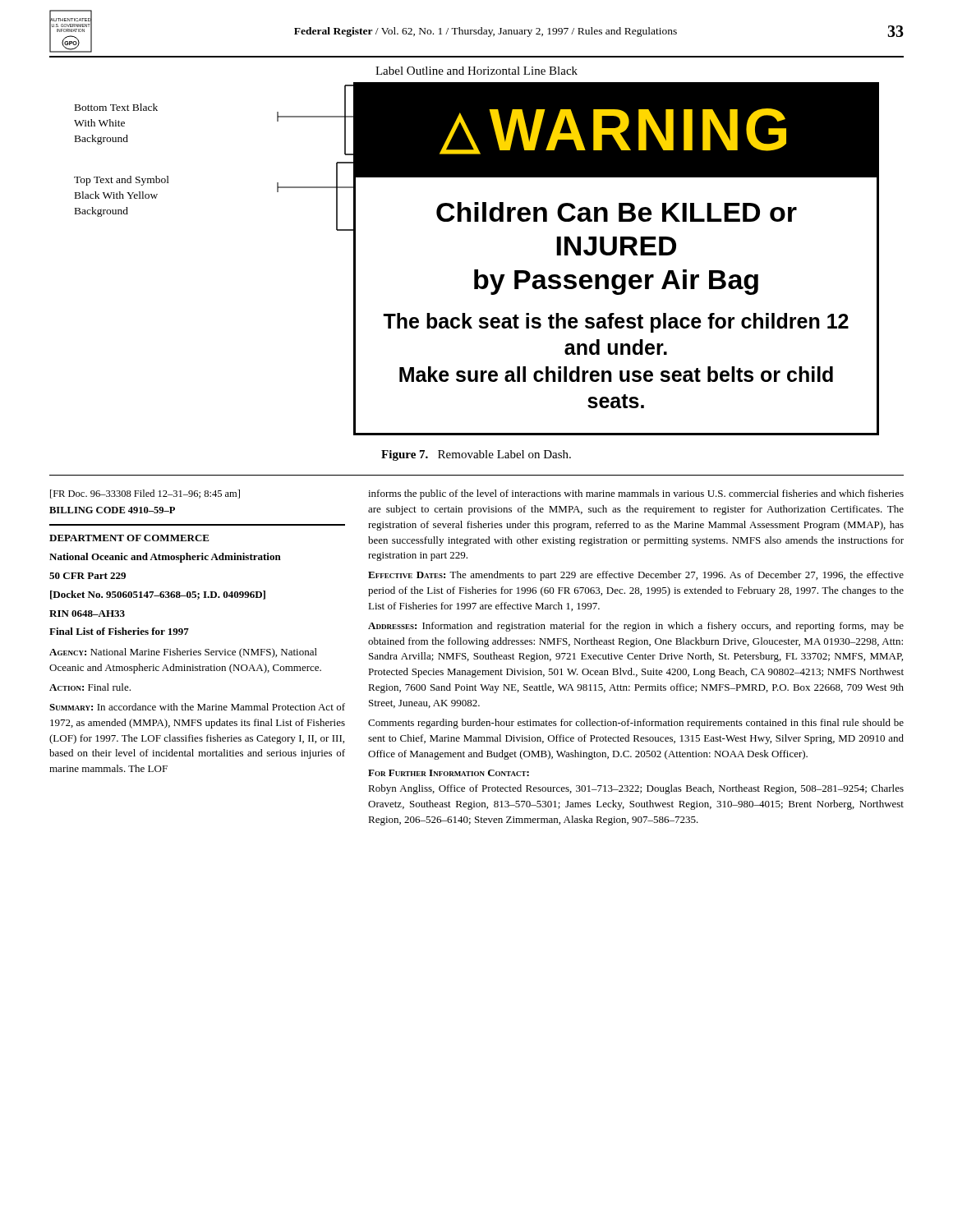The width and height of the screenshot is (953, 1232).
Task: Locate the block of text that opens with "informs the public of the level of"
Action: (x=636, y=524)
